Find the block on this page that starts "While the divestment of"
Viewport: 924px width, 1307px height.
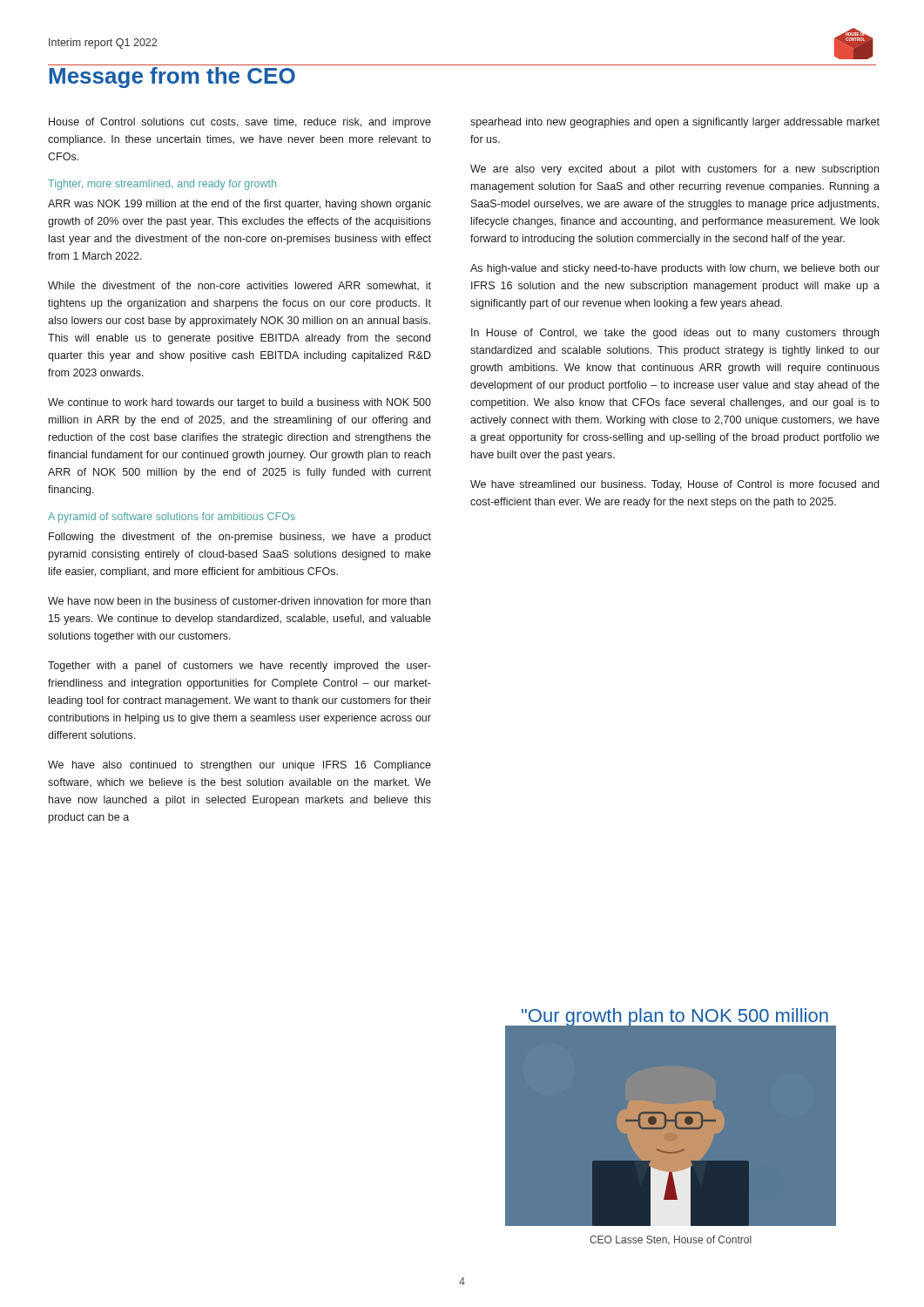coord(239,329)
